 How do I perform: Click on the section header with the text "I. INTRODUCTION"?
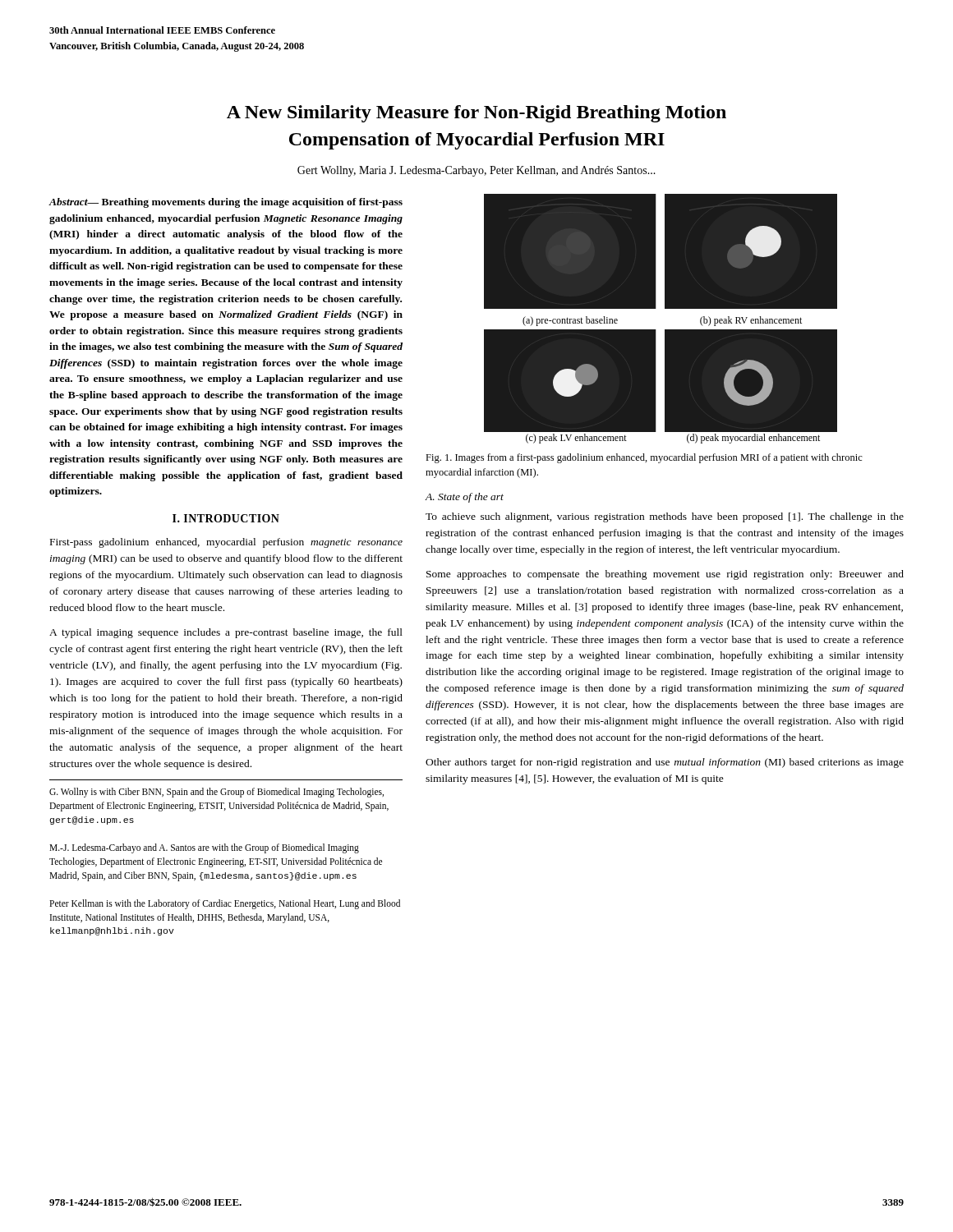(226, 519)
